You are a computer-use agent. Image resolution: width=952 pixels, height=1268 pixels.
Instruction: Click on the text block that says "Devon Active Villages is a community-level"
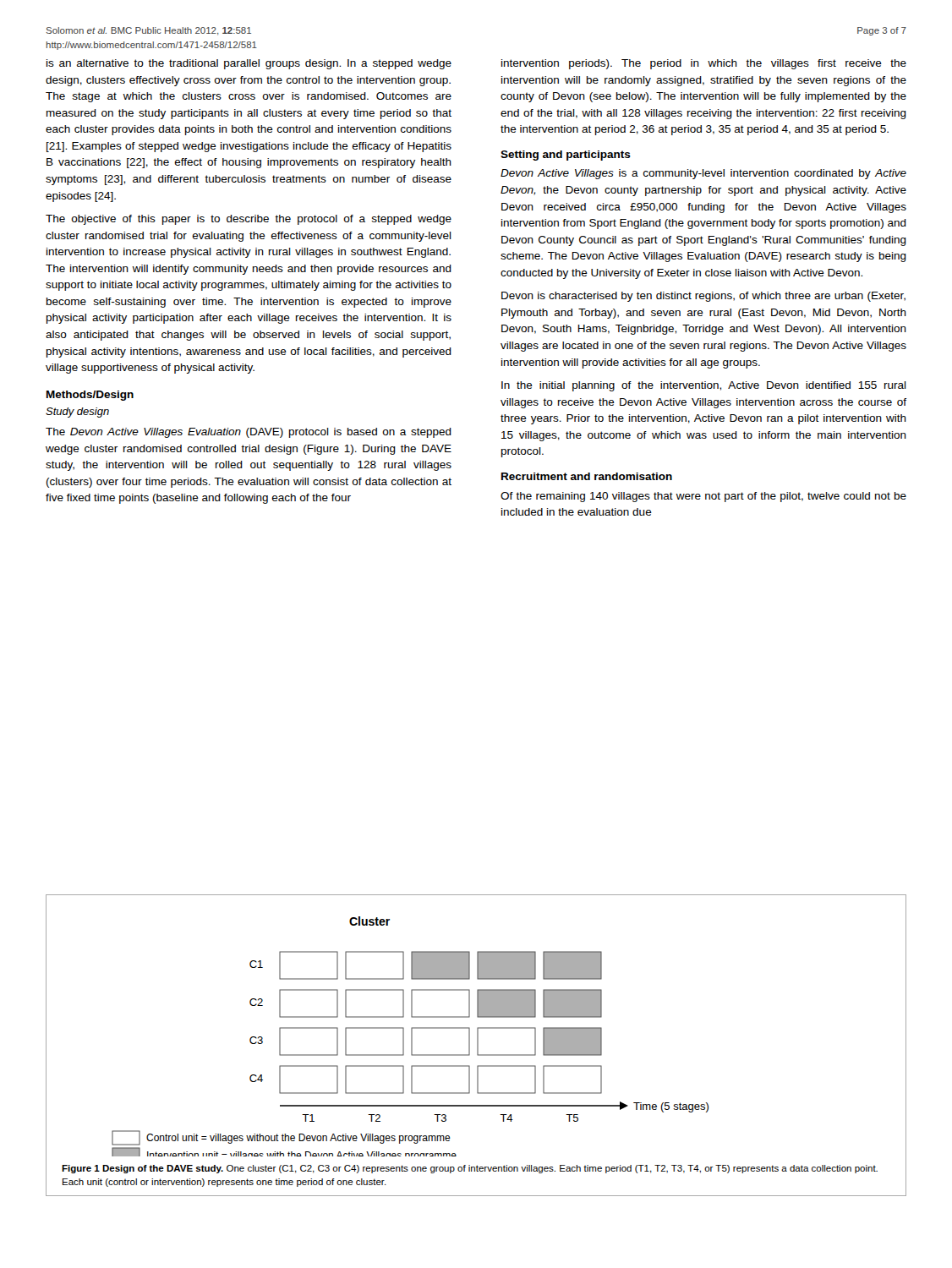pos(703,223)
